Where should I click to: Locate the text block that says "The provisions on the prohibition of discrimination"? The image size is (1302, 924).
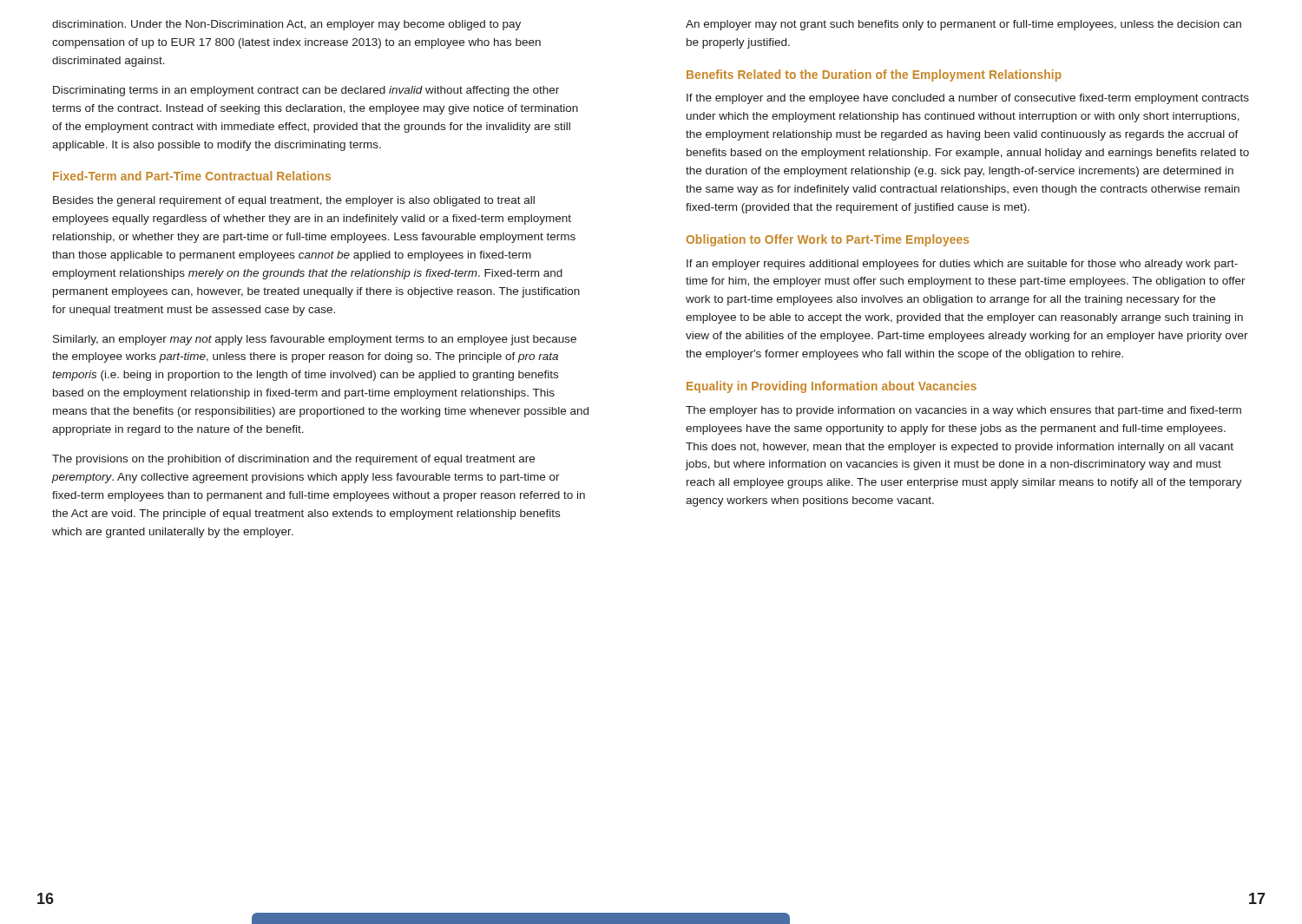coord(321,496)
